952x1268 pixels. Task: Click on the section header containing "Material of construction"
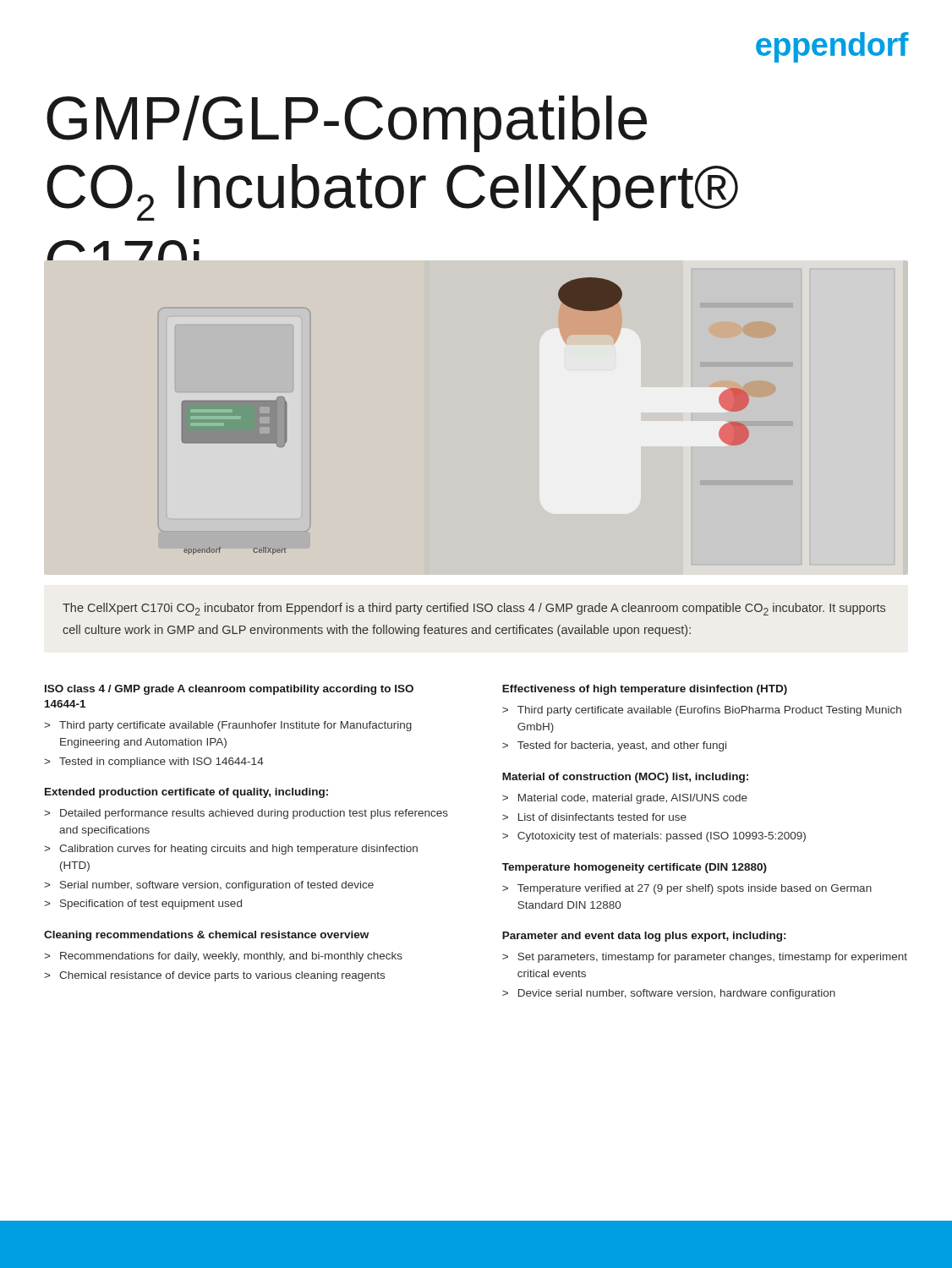click(705, 777)
